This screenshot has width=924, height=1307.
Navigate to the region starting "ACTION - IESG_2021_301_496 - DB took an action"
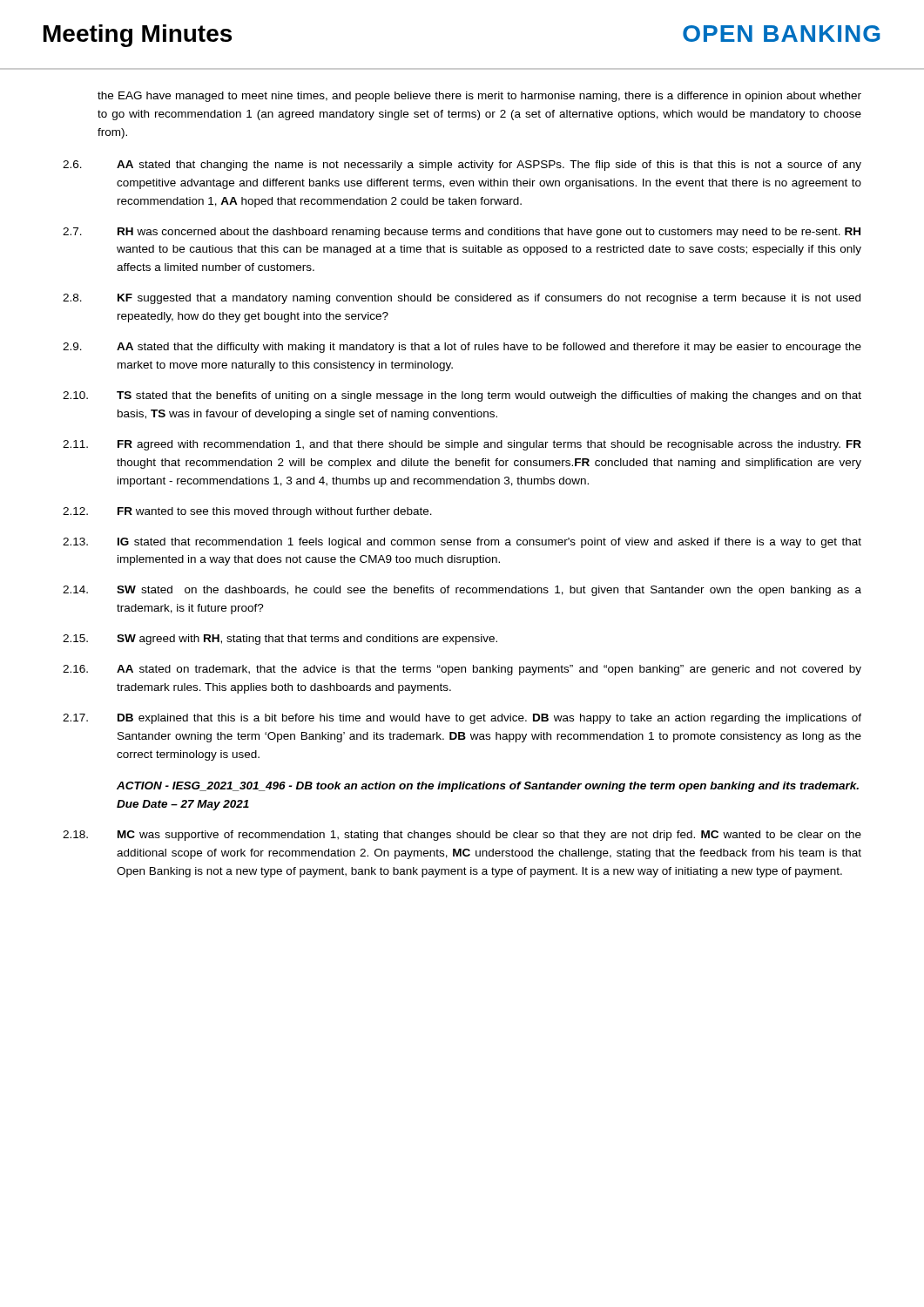coord(489,795)
